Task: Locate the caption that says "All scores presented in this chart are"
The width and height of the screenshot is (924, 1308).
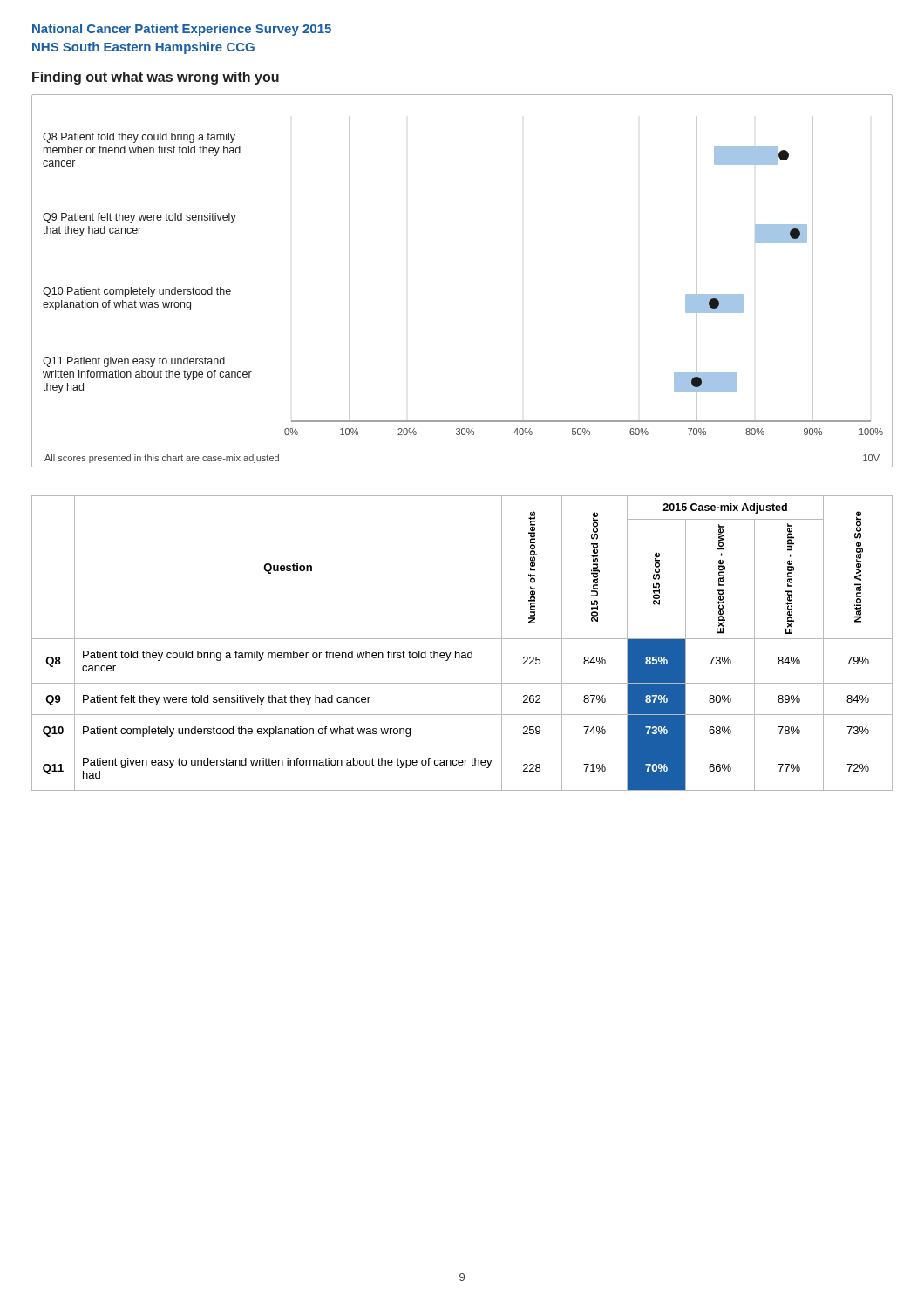Action: point(162,458)
